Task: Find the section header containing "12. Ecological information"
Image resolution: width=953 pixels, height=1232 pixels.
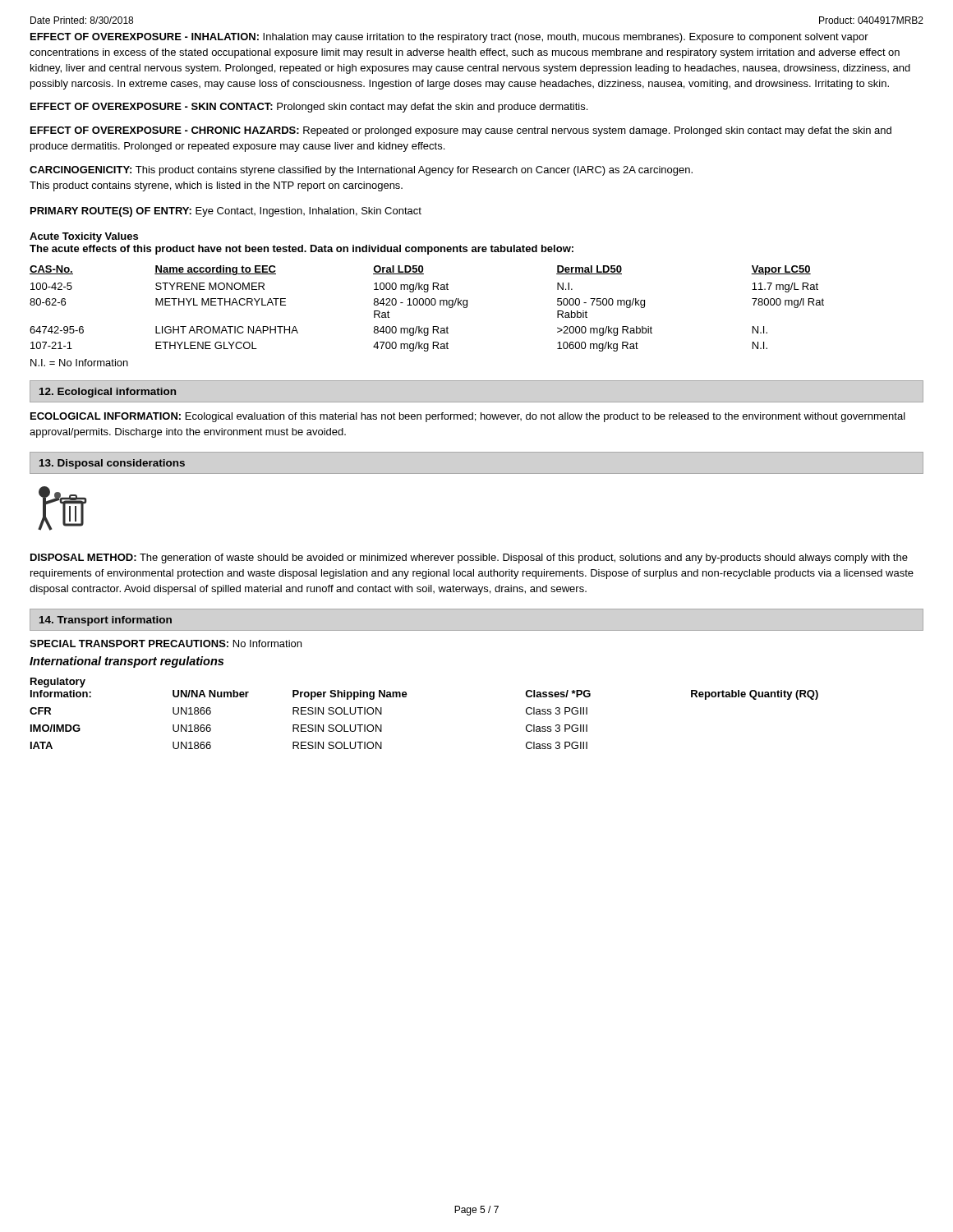Action: coord(108,392)
